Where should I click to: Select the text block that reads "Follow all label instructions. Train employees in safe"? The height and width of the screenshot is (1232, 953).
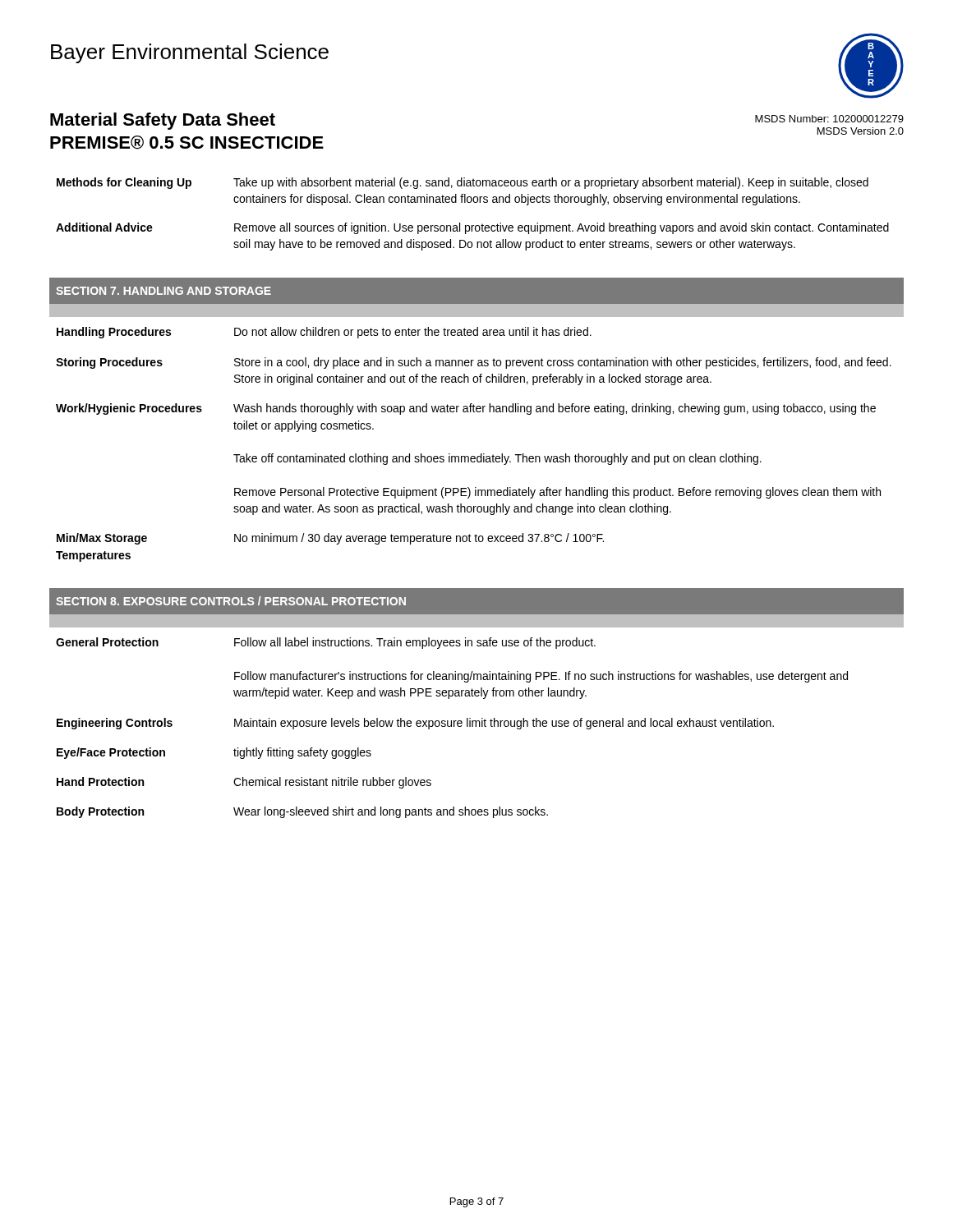(541, 668)
